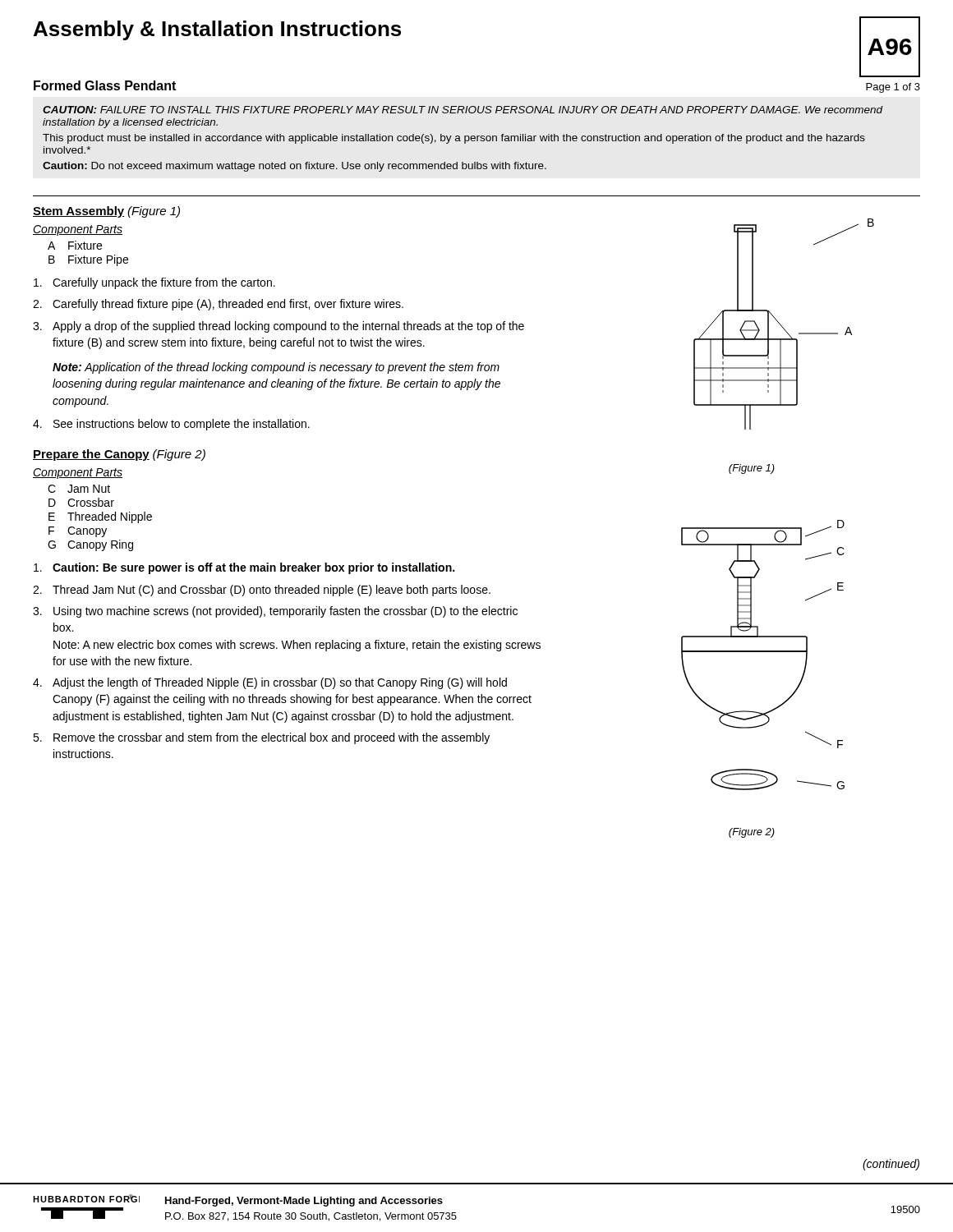Screen dimensions: 1232x953
Task: Select the section header with the text "Formed Glass Pendant"
Action: pyautogui.click(x=104, y=86)
